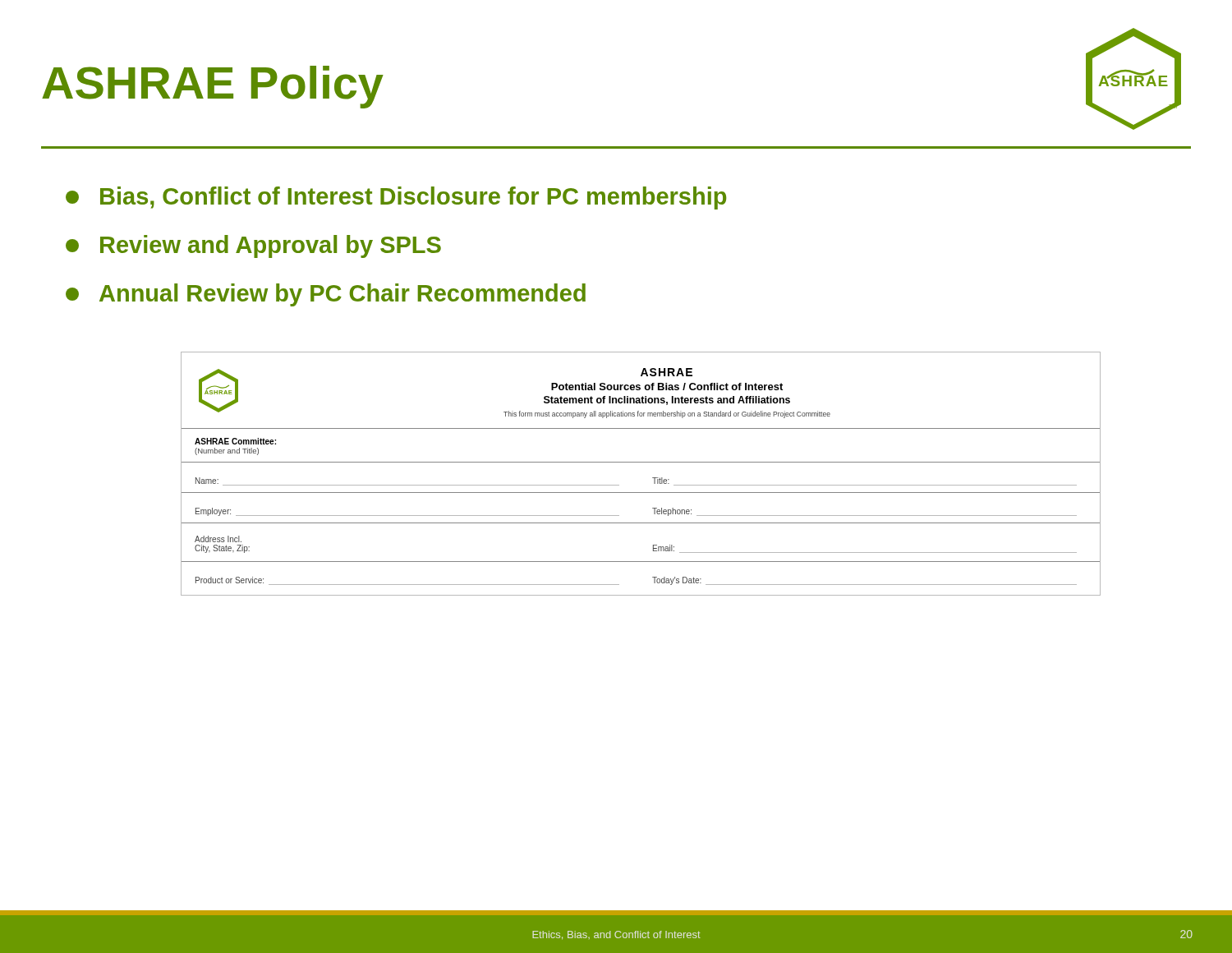The image size is (1232, 953).
Task: Find the text block starting "ASHRAE Policy"
Action: [212, 82]
